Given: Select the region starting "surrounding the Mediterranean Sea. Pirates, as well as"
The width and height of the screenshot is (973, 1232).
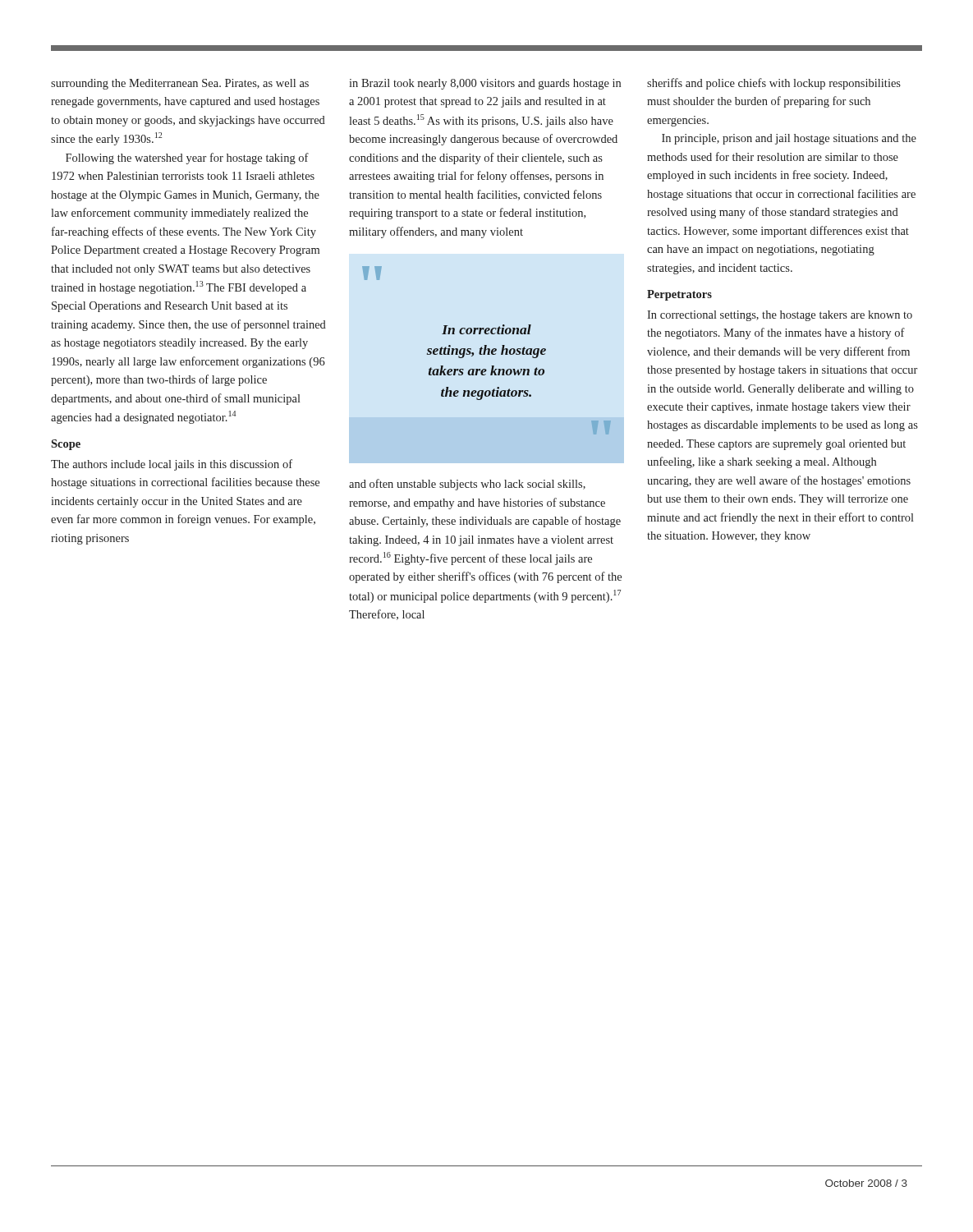Looking at the screenshot, I should [x=188, y=311].
